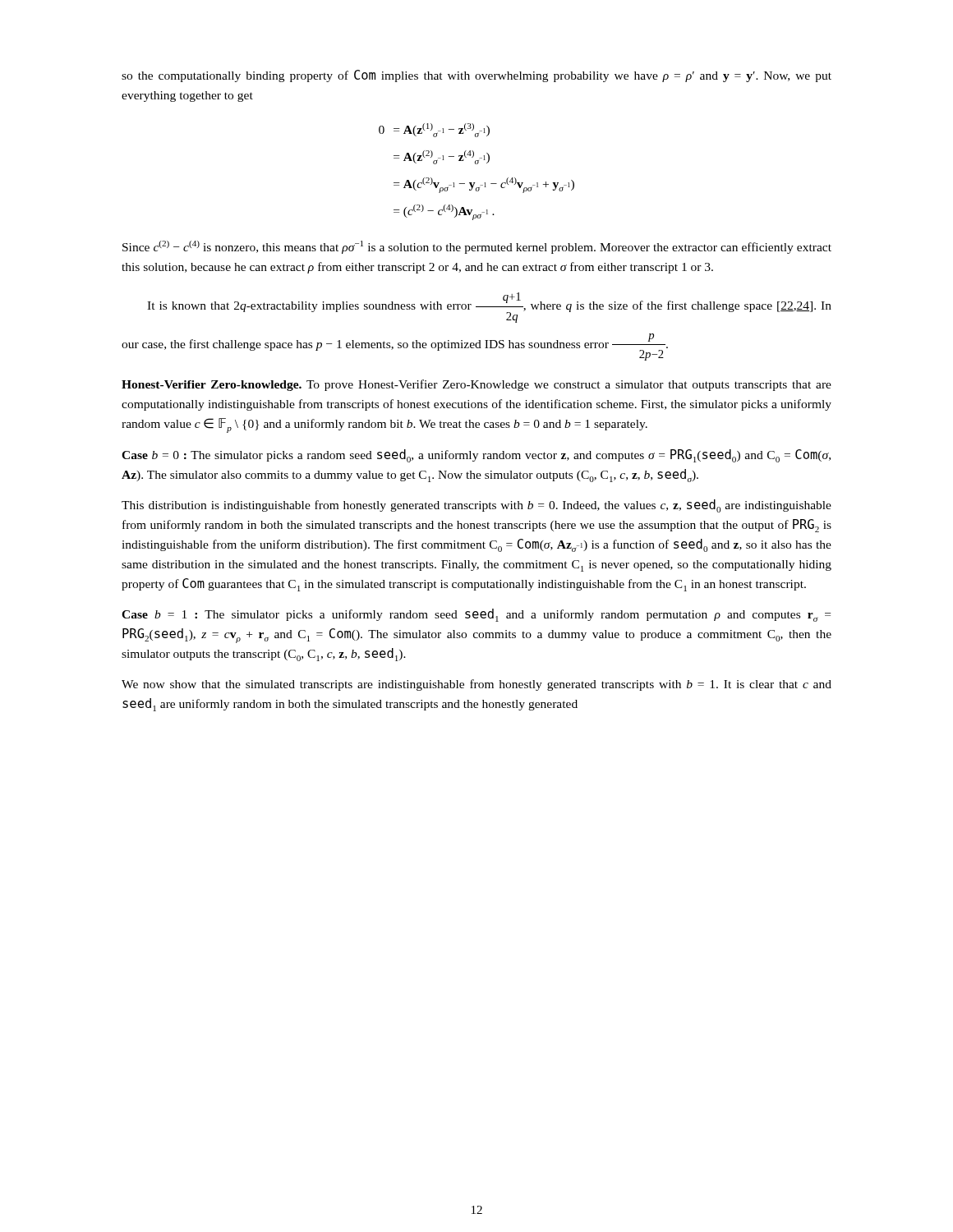Click the passage that begins "Honest-Verifier Zero-knowledge. To prove Honest-Verifier Zero-Knowle­dge we construct"
This screenshot has width=953, height=1232.
pyautogui.click(x=476, y=404)
